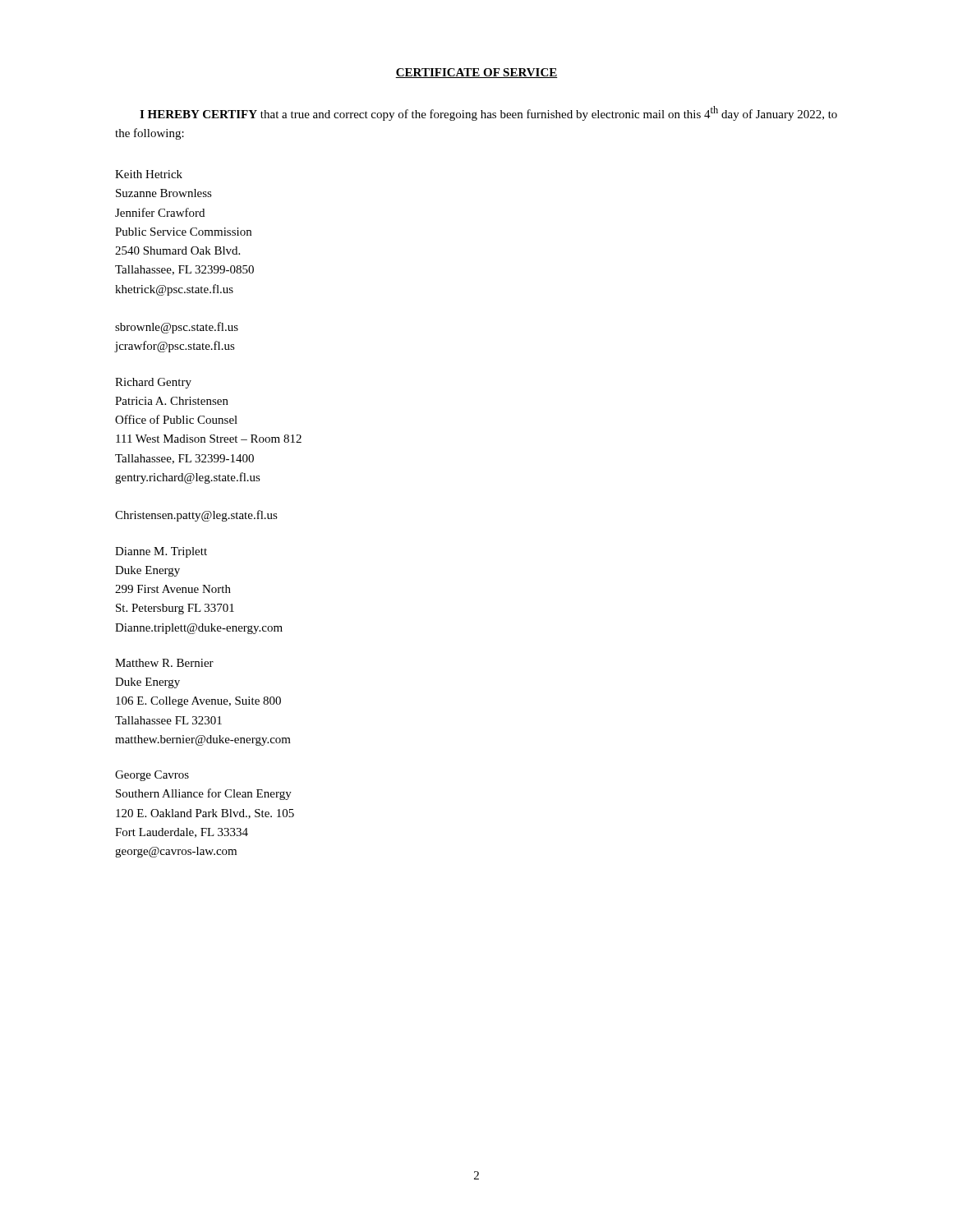Navigate to the passage starting "Matthew R. Bernier Duke Energy 106 E. College"
This screenshot has width=953, height=1232.
[203, 701]
